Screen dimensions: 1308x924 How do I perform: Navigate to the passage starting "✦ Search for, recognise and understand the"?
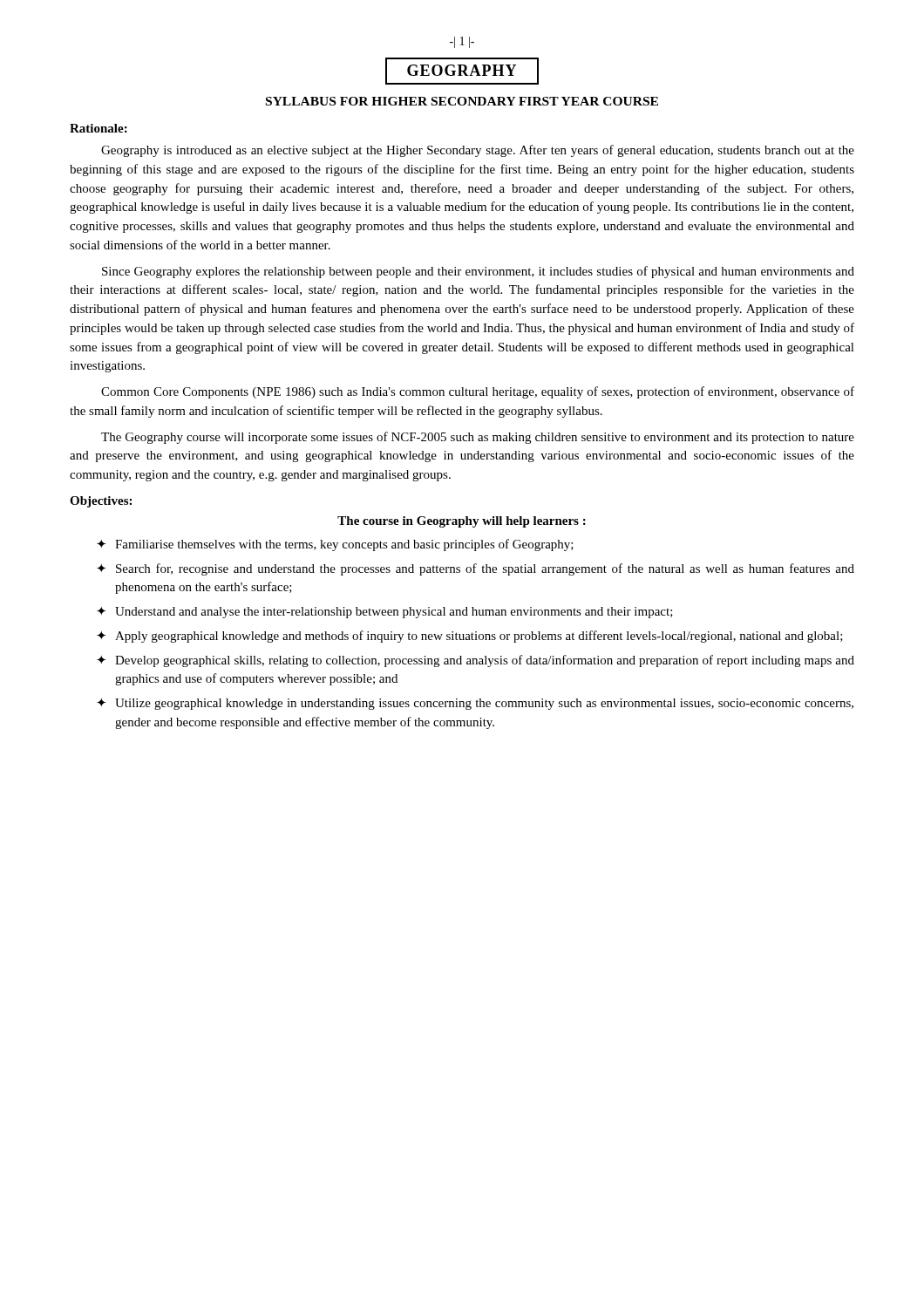point(475,578)
